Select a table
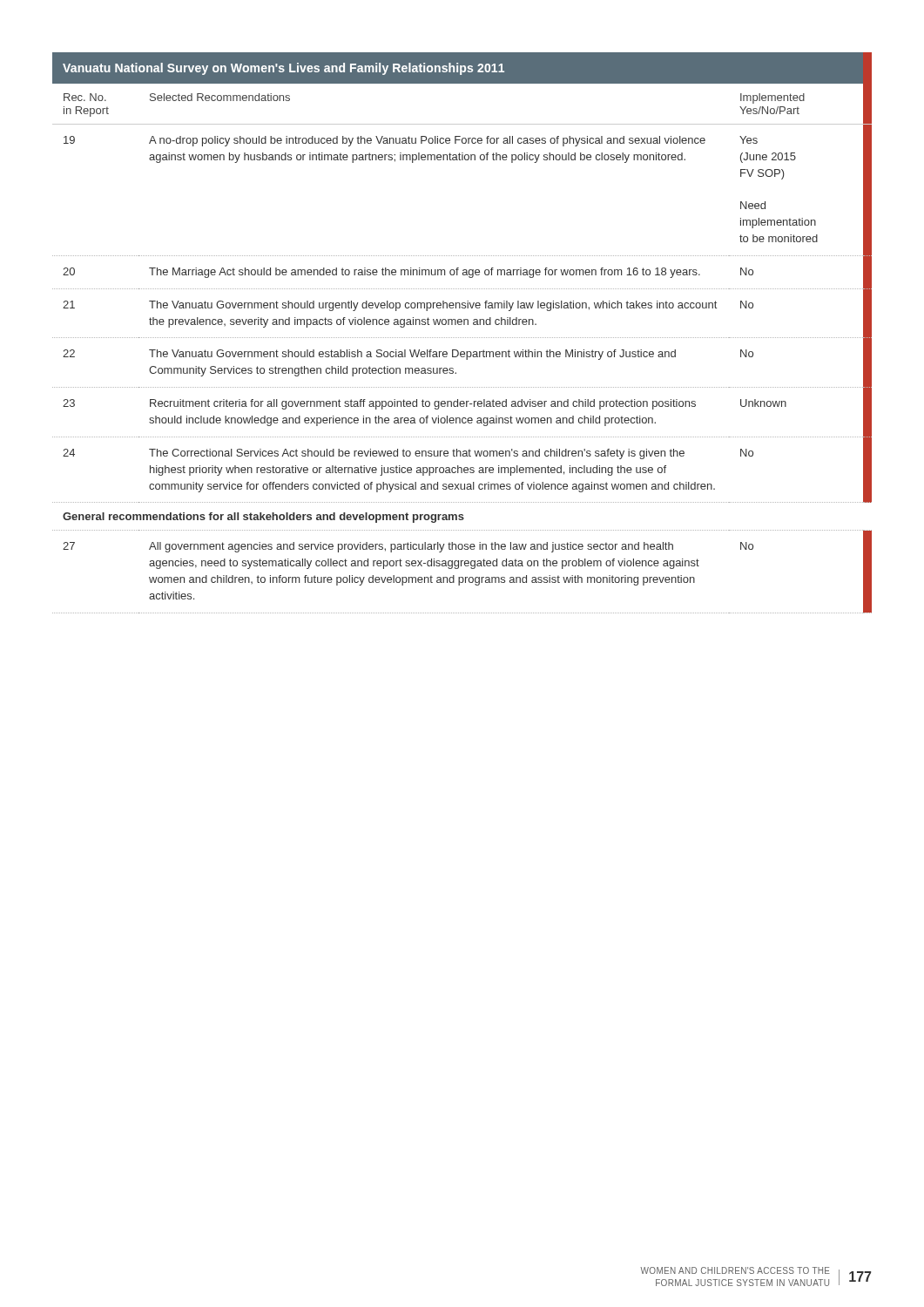 pos(462,333)
